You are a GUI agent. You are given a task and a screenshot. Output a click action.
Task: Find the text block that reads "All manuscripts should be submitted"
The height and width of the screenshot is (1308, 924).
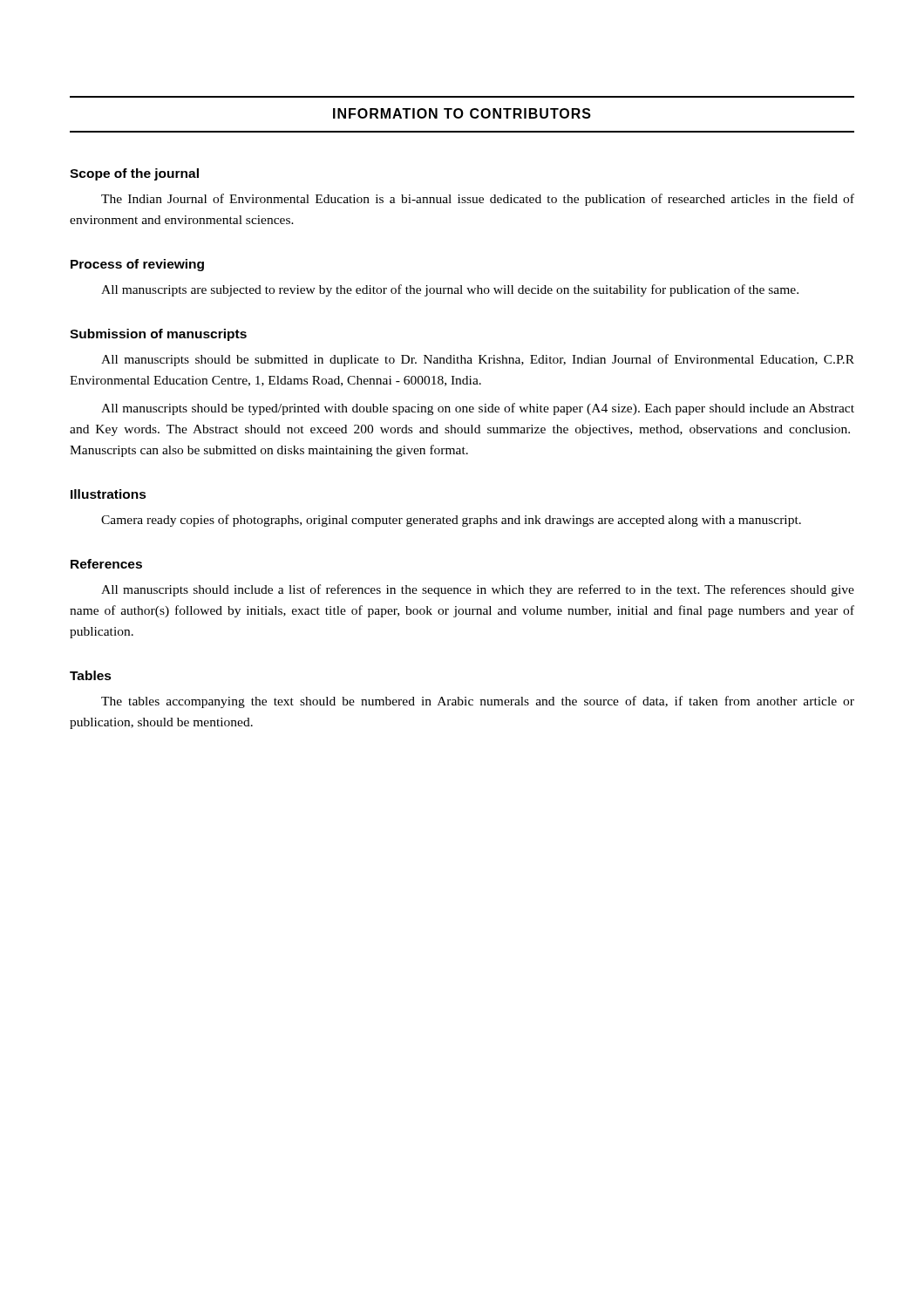click(462, 369)
